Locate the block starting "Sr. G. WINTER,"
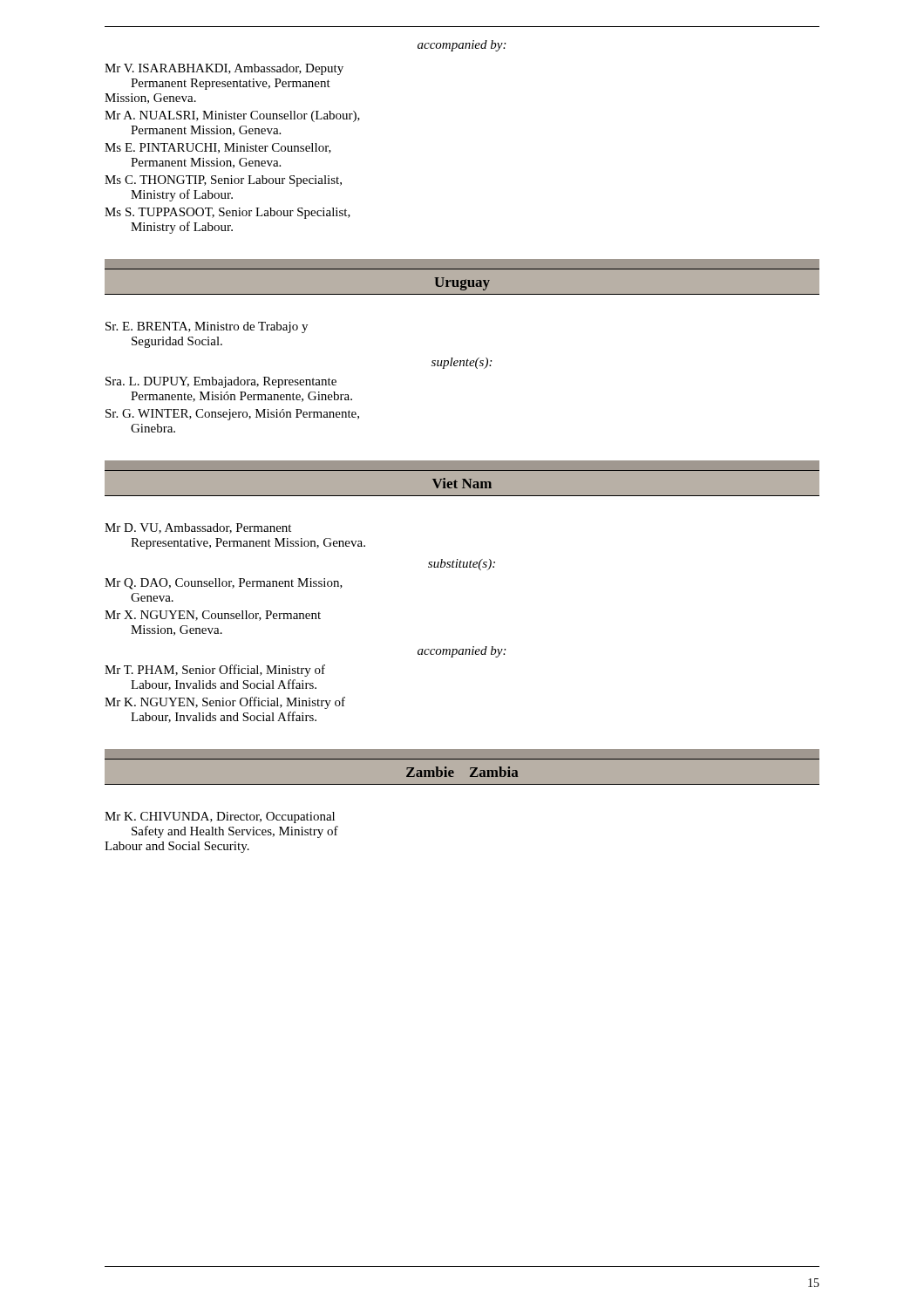Screen dimensions: 1308x924 click(x=232, y=421)
